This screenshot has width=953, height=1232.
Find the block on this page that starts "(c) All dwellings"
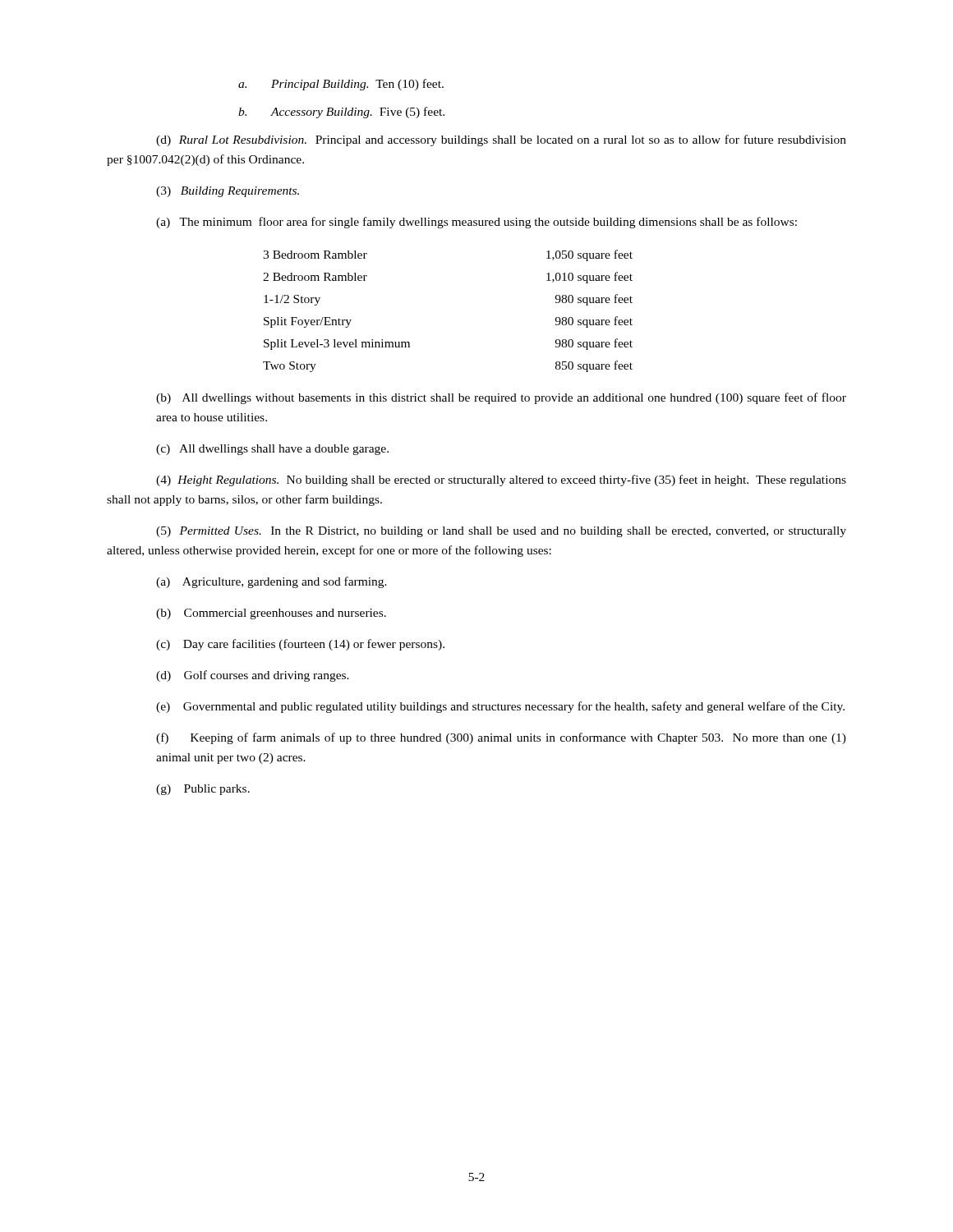(x=273, y=448)
